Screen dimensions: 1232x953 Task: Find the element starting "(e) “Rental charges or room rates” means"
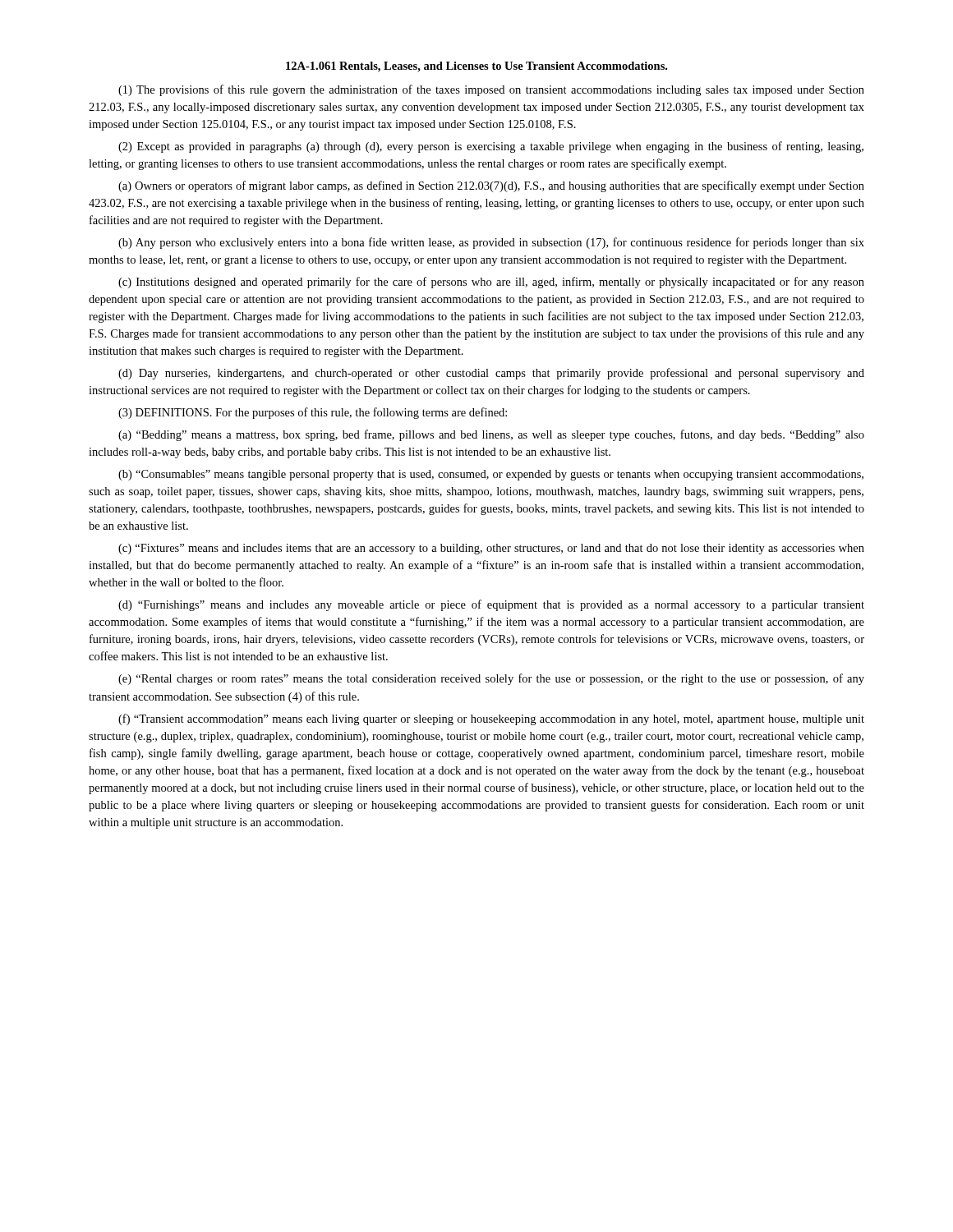click(476, 687)
